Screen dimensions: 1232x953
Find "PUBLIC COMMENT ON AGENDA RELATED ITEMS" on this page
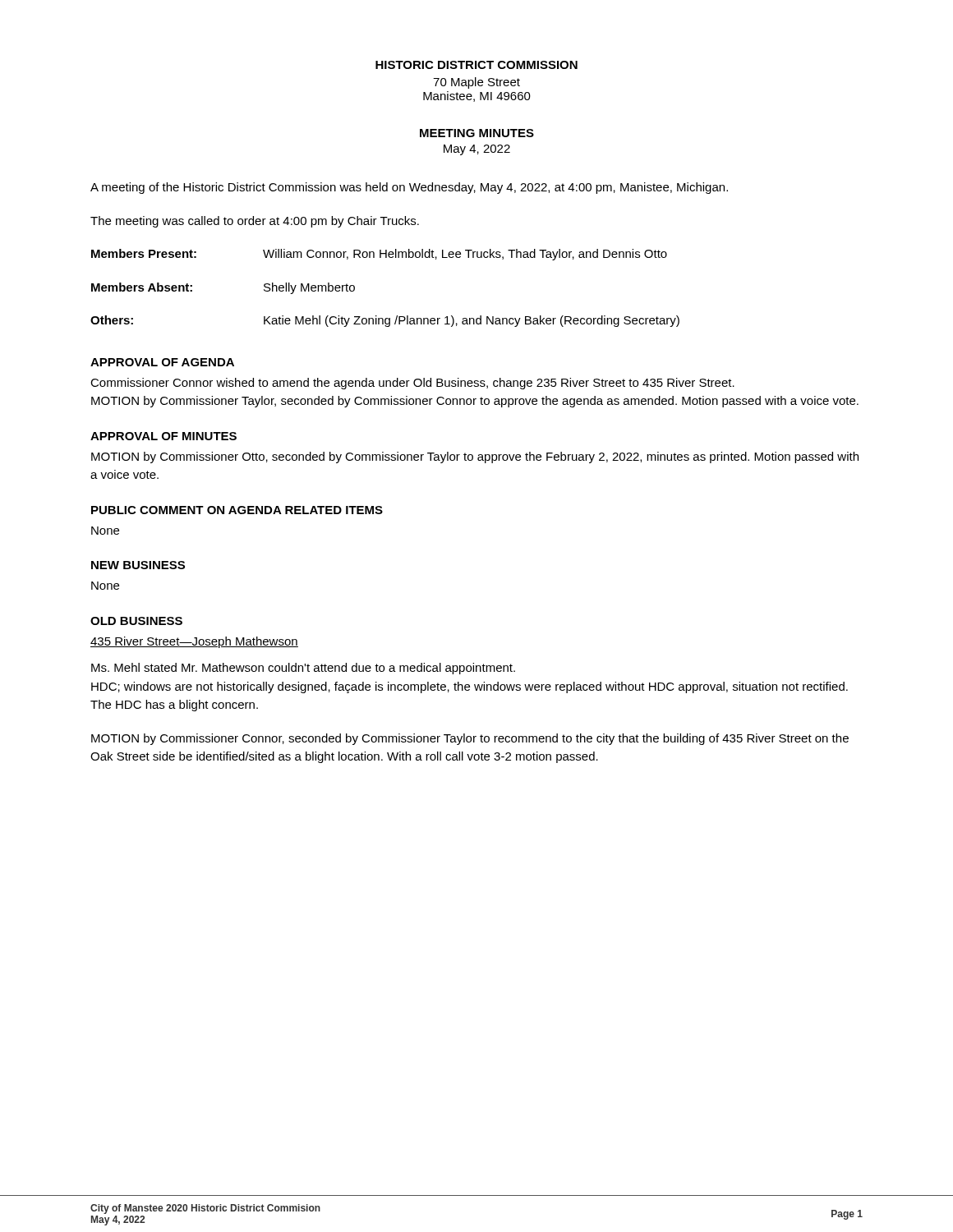[237, 509]
